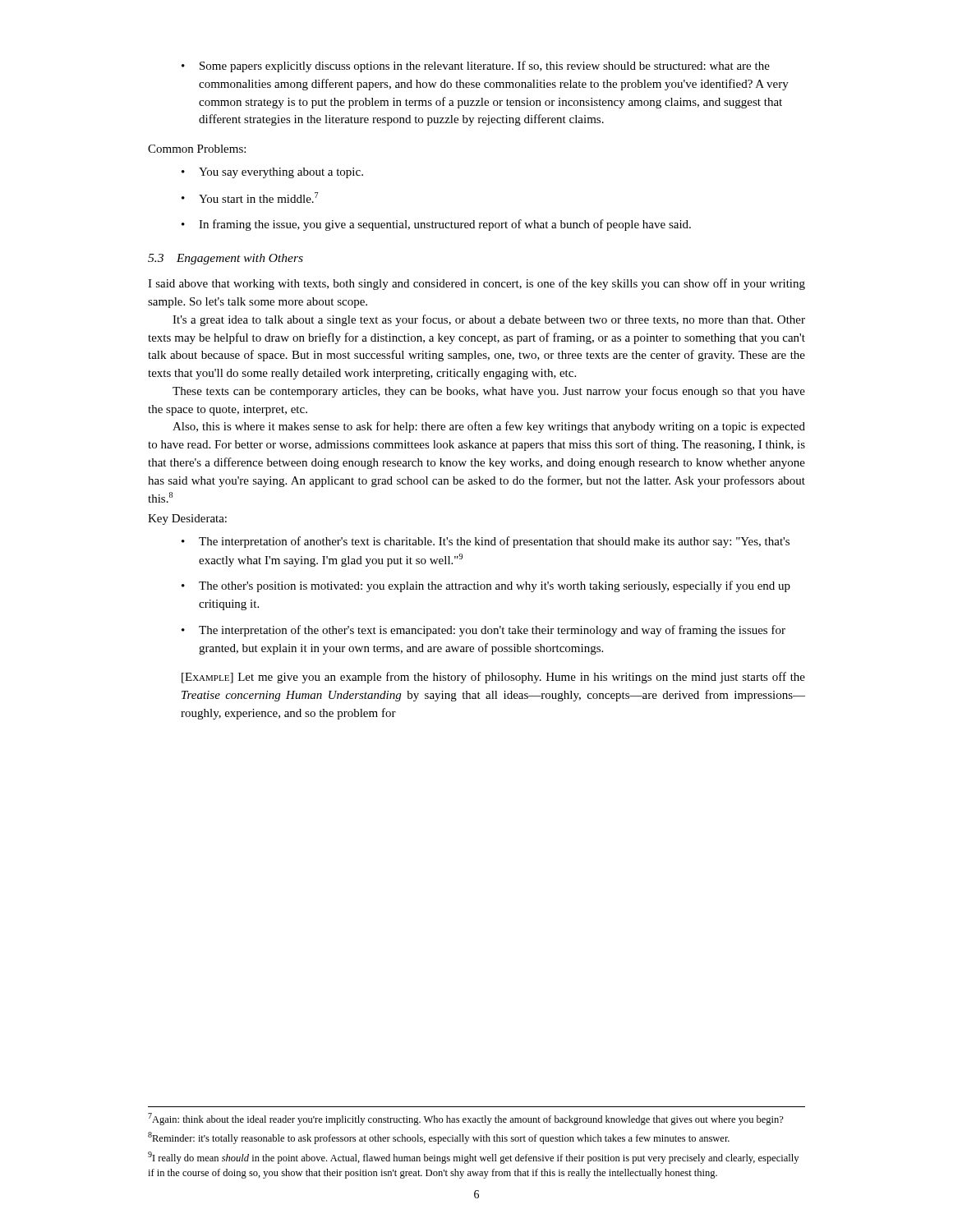Navigate to the text block starting "8Reminder: it's totally reasonable"
The height and width of the screenshot is (1232, 953).
click(439, 1137)
